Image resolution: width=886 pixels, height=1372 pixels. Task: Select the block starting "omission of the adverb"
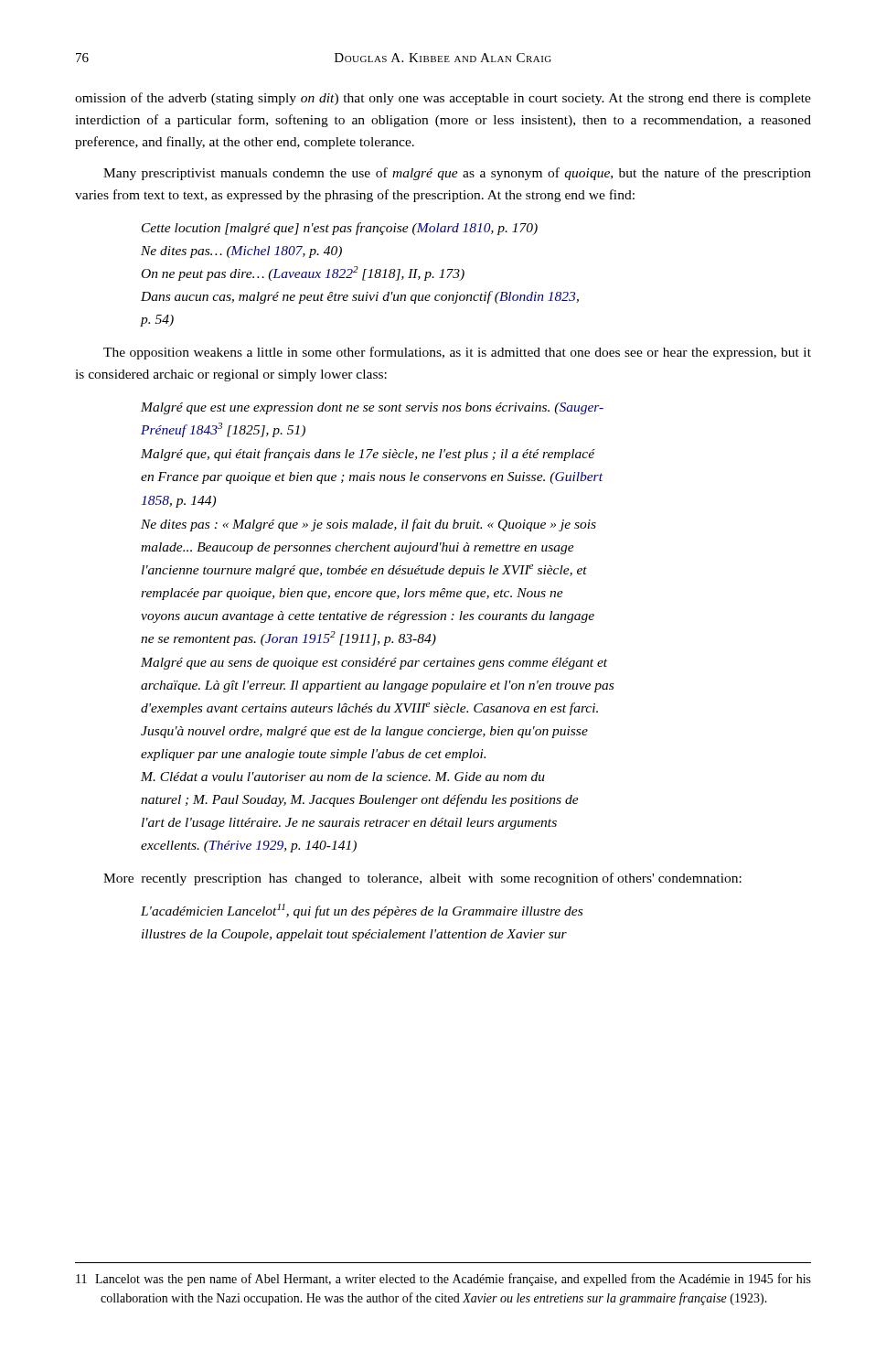[x=443, y=120]
